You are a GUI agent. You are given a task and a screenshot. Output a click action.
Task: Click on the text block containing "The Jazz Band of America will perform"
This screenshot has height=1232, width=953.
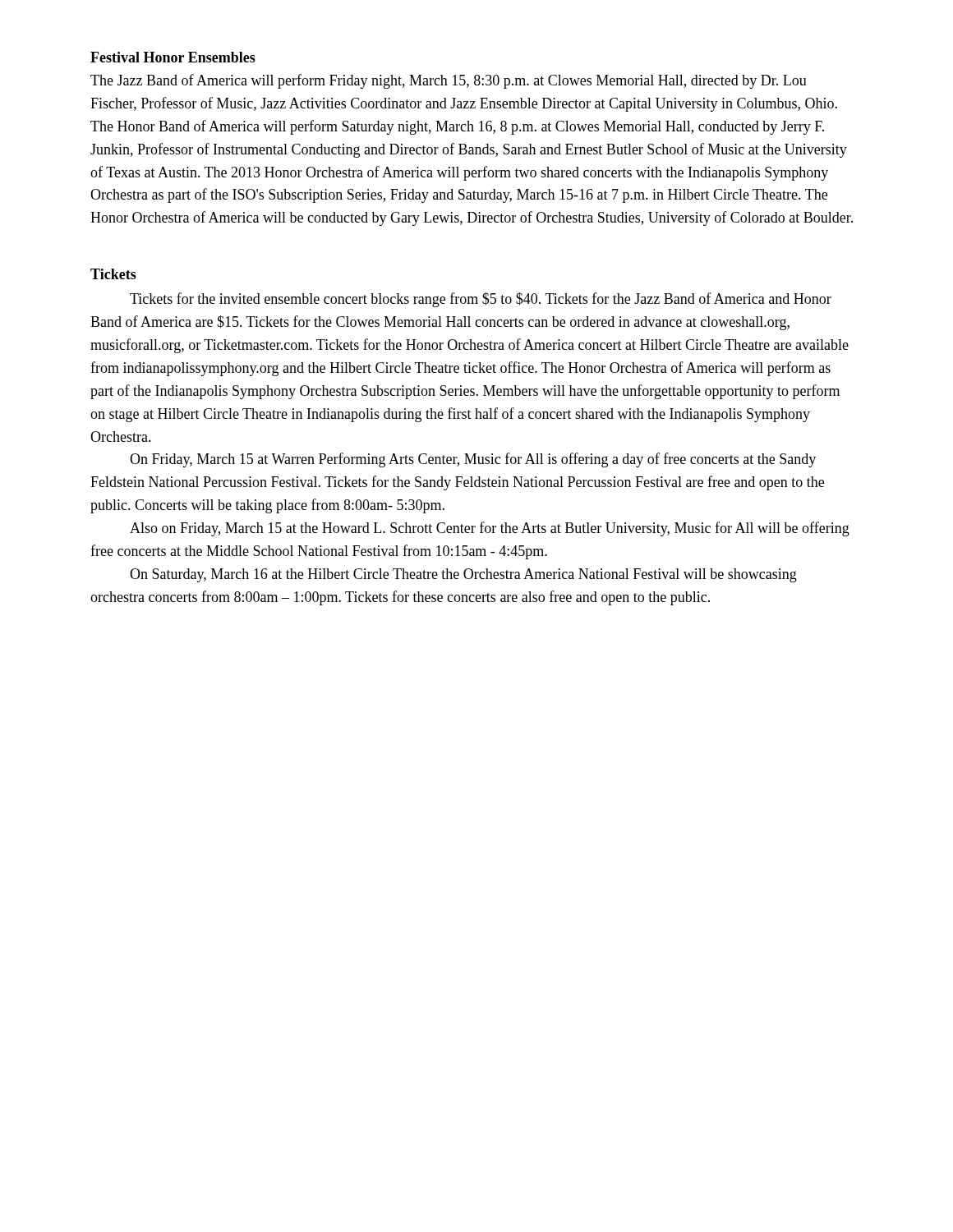(472, 149)
